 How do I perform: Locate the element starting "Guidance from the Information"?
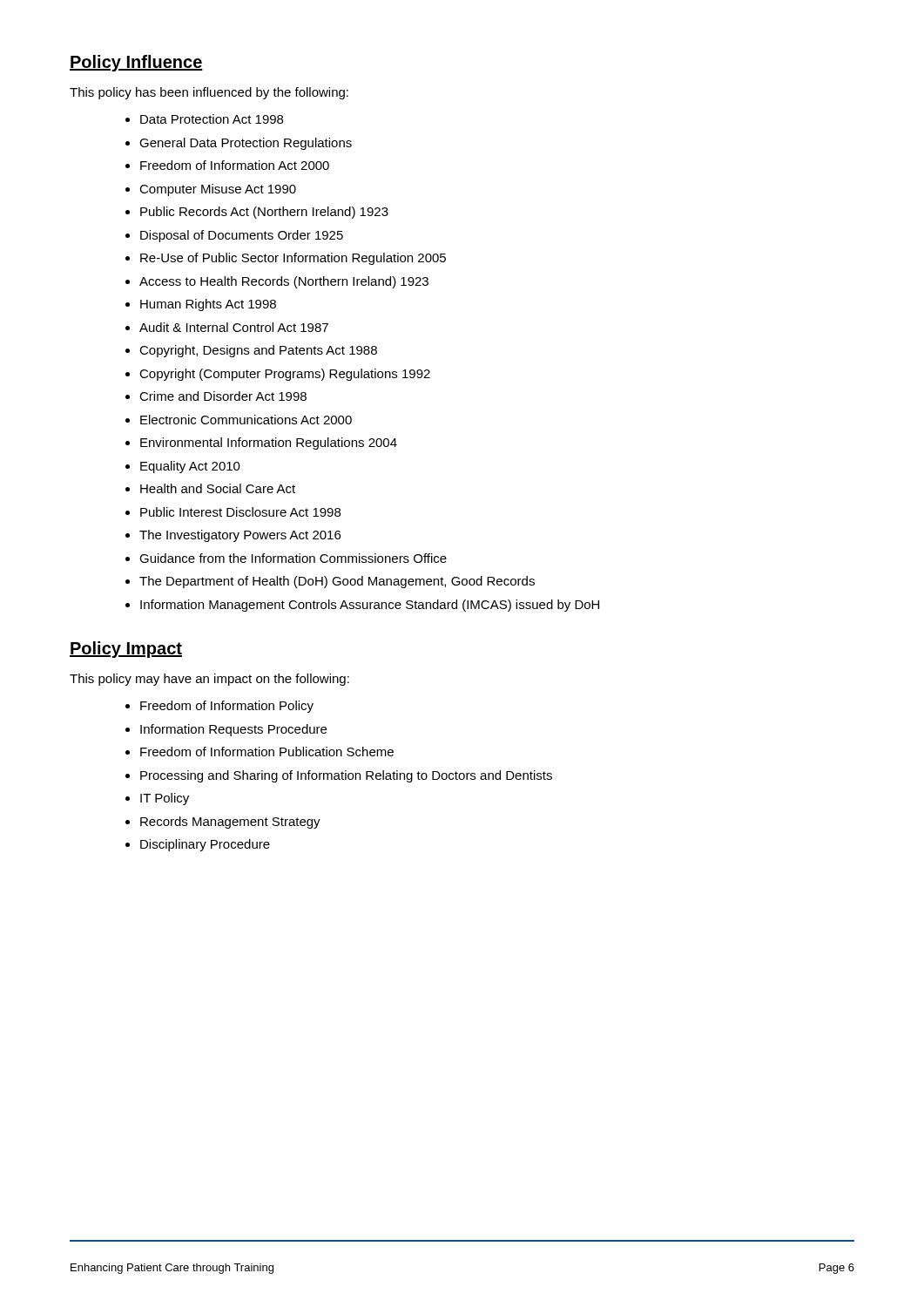tap(293, 558)
